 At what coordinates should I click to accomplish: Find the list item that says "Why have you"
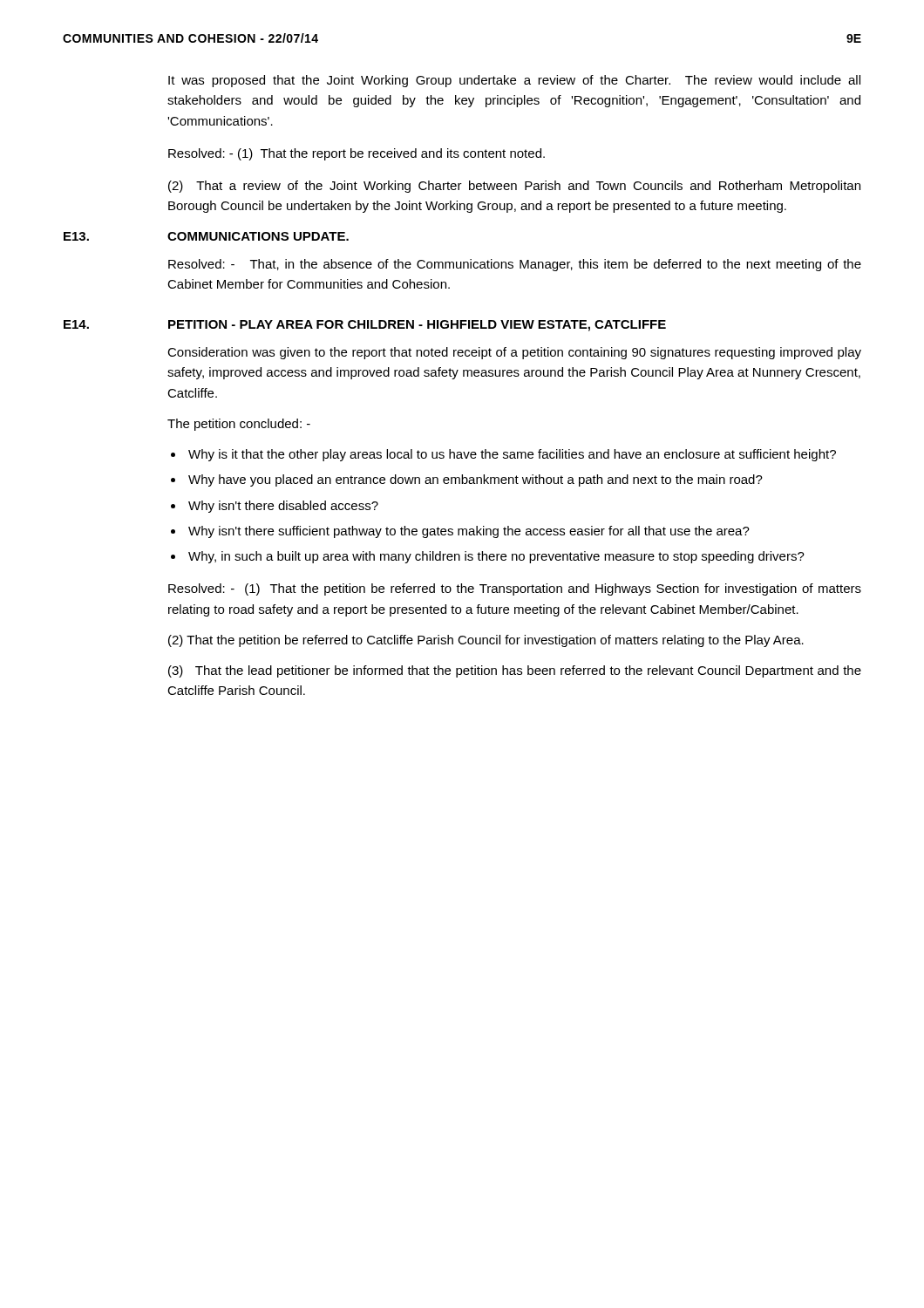[475, 479]
